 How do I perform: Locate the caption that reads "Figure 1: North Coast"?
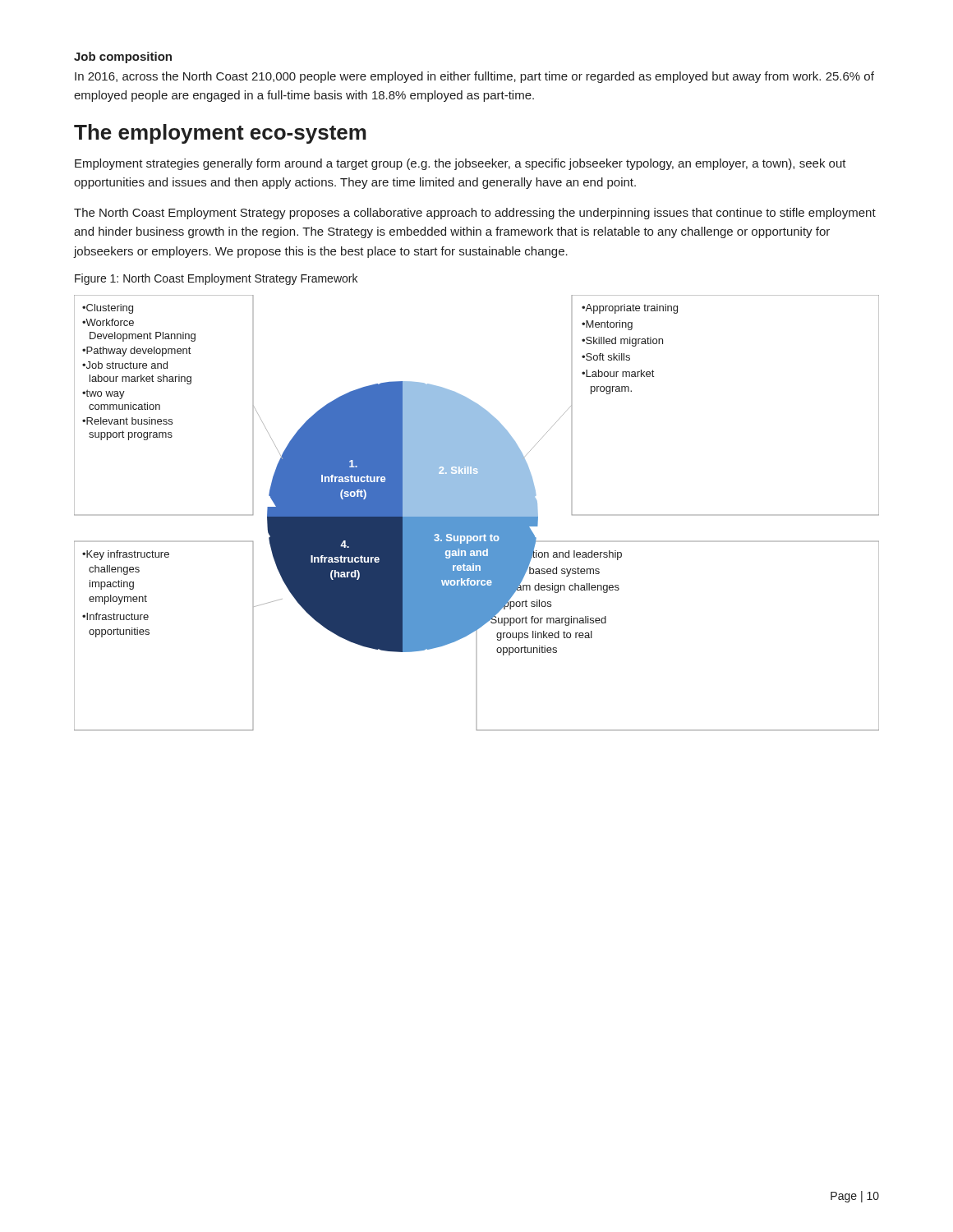tap(216, 278)
